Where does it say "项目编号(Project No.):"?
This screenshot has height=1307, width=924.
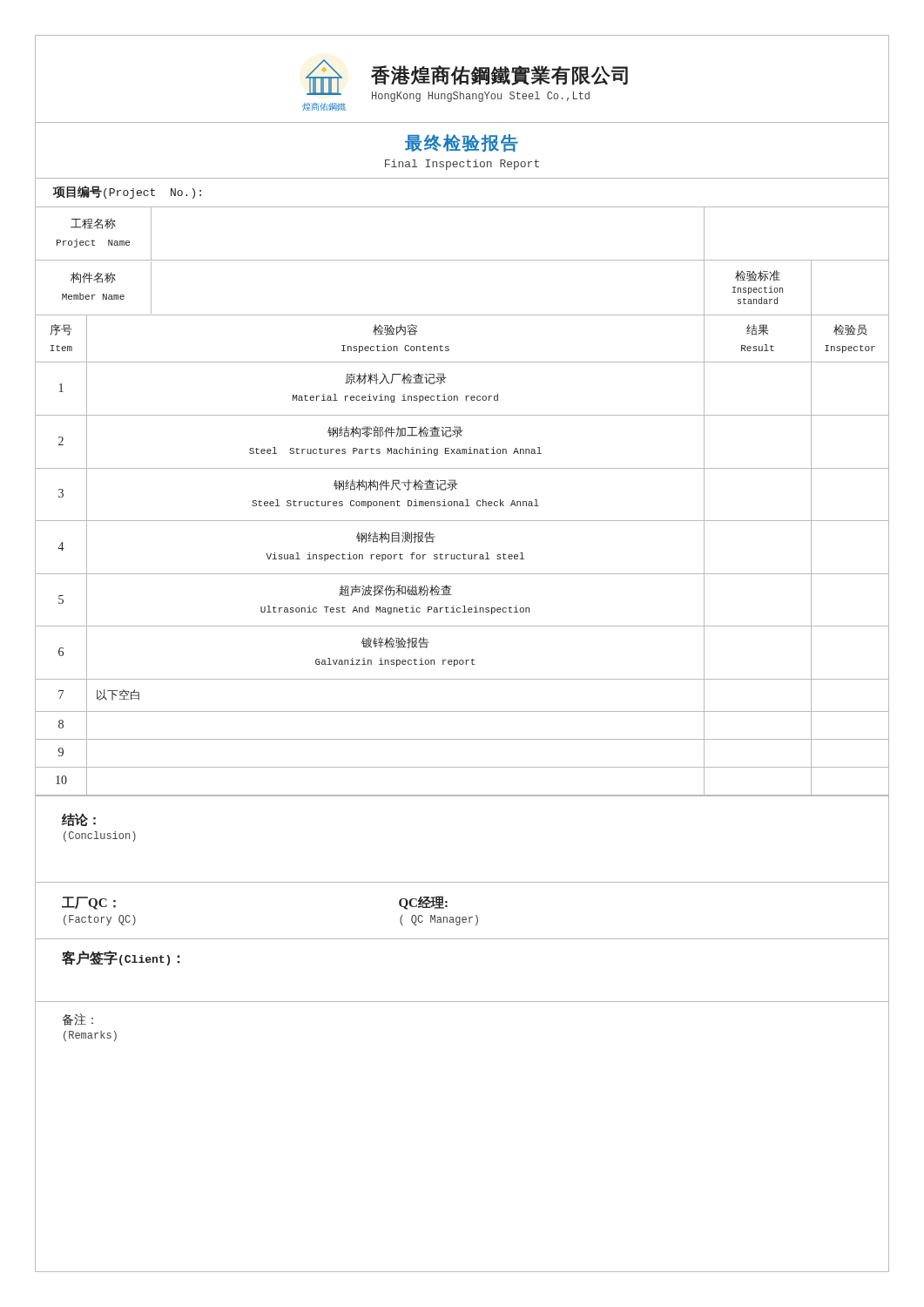point(128,193)
